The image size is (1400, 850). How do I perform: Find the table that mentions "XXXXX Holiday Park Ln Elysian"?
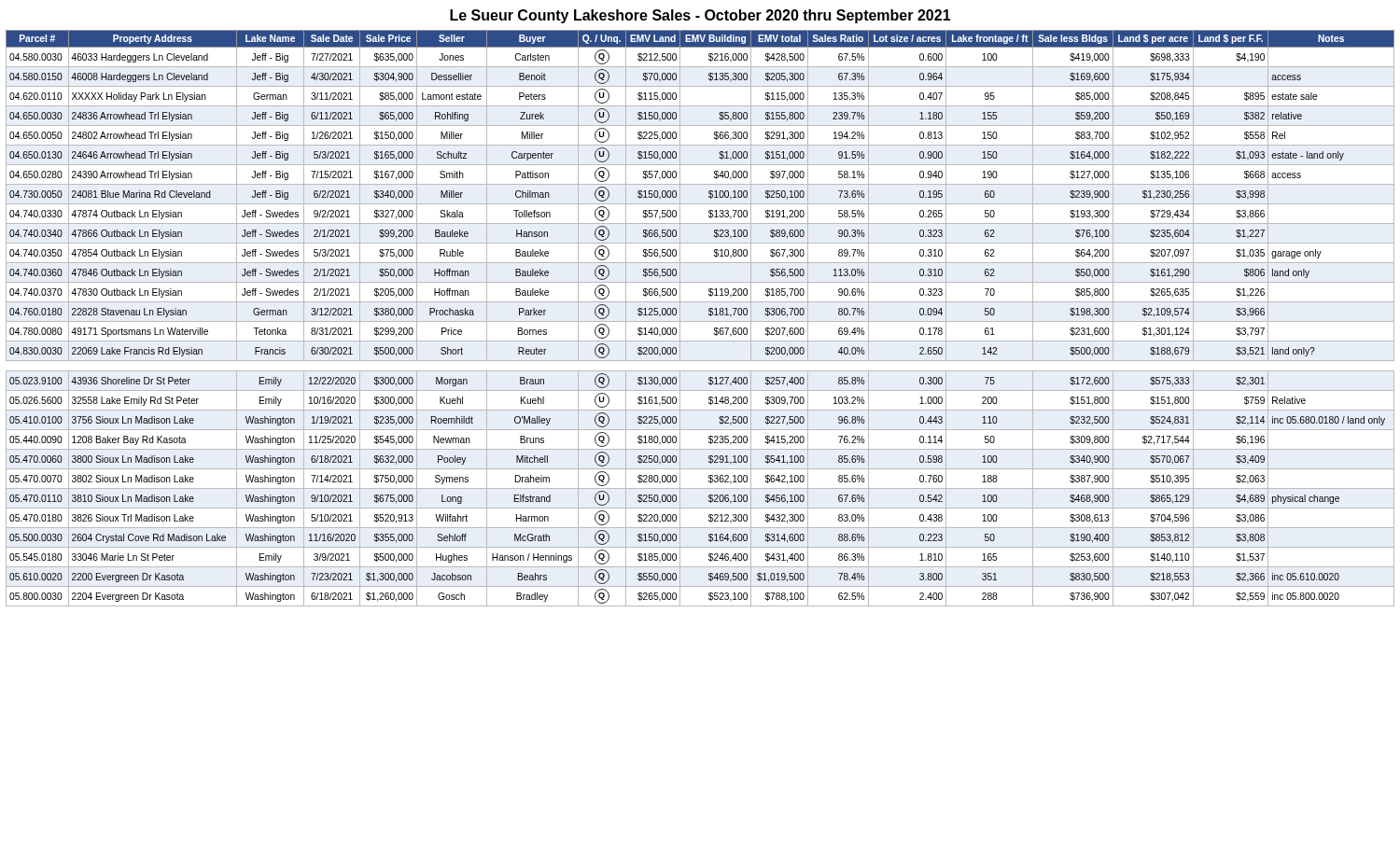click(x=700, y=318)
